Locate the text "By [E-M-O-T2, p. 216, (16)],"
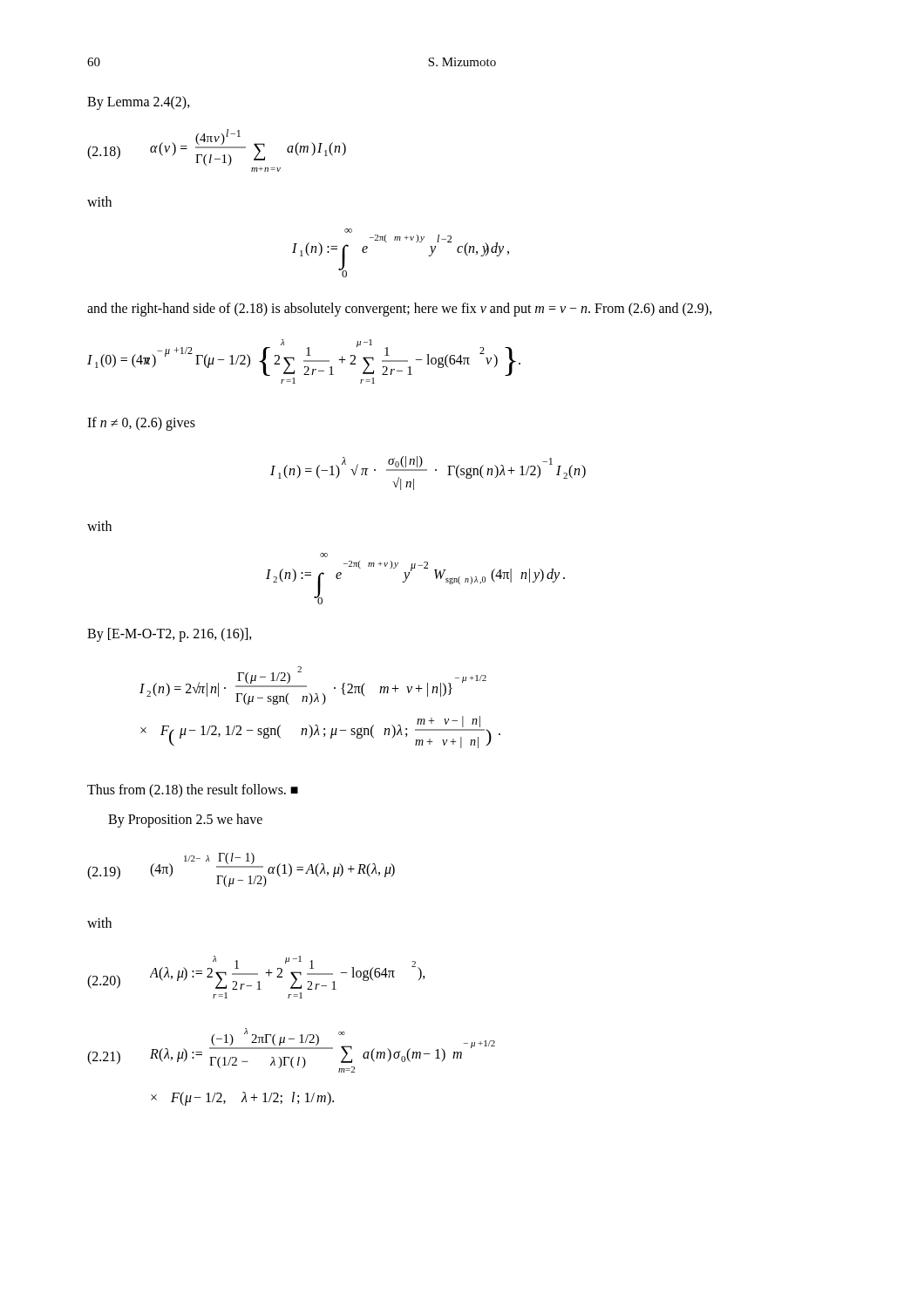The image size is (924, 1308). point(170,634)
